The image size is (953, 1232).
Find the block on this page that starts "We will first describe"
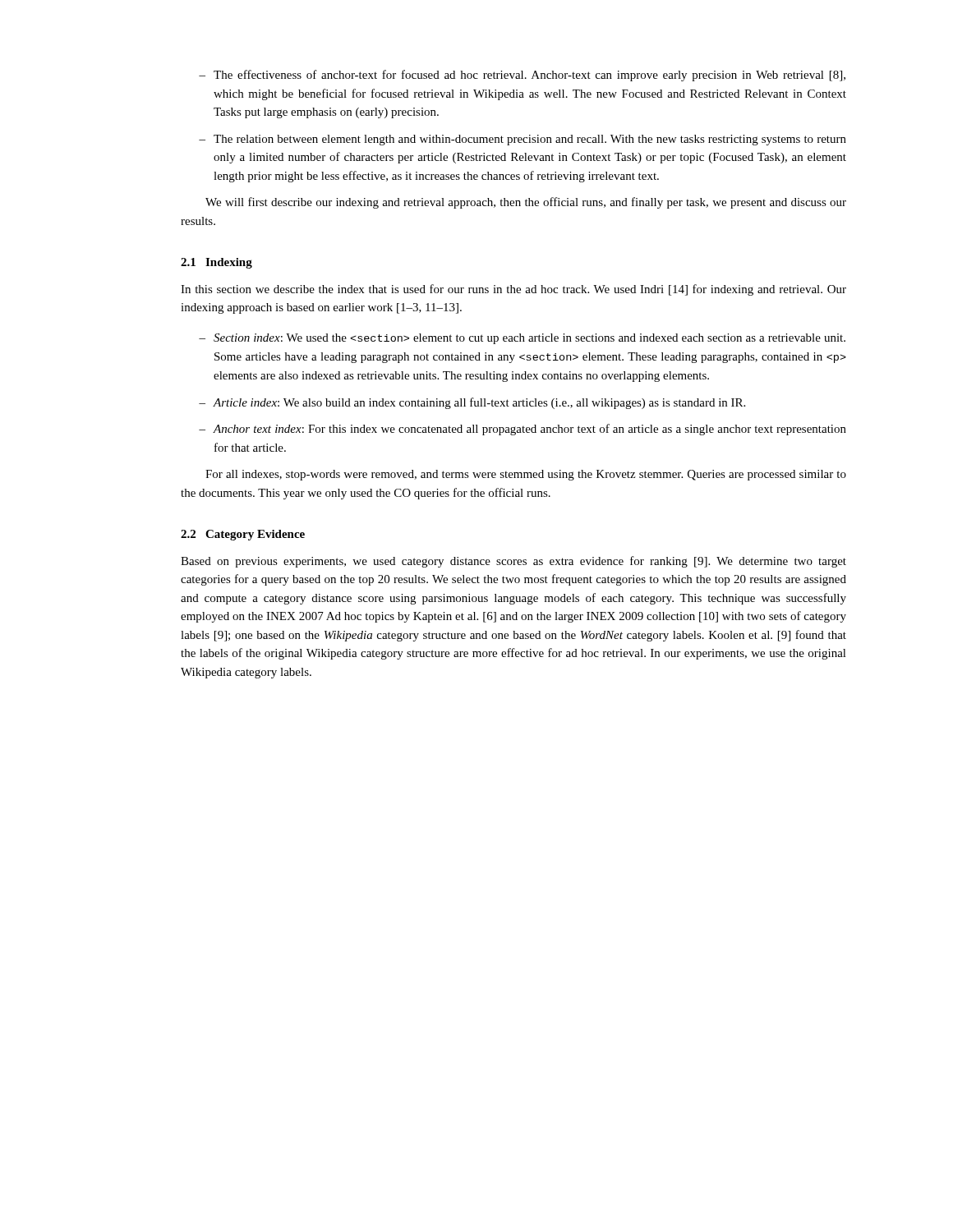coord(513,211)
